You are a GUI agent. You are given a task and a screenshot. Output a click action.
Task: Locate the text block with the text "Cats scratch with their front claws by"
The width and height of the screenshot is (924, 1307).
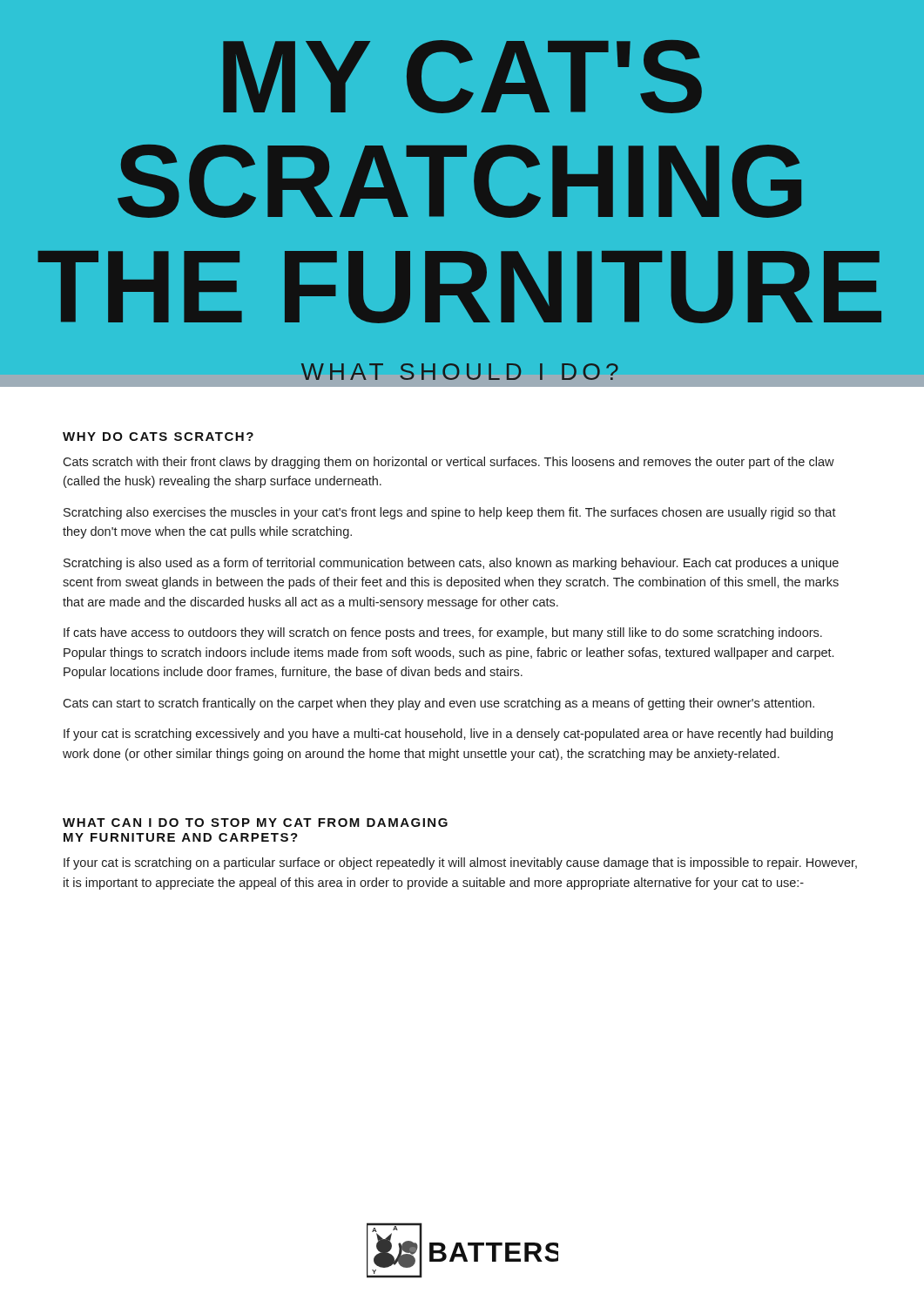[448, 472]
